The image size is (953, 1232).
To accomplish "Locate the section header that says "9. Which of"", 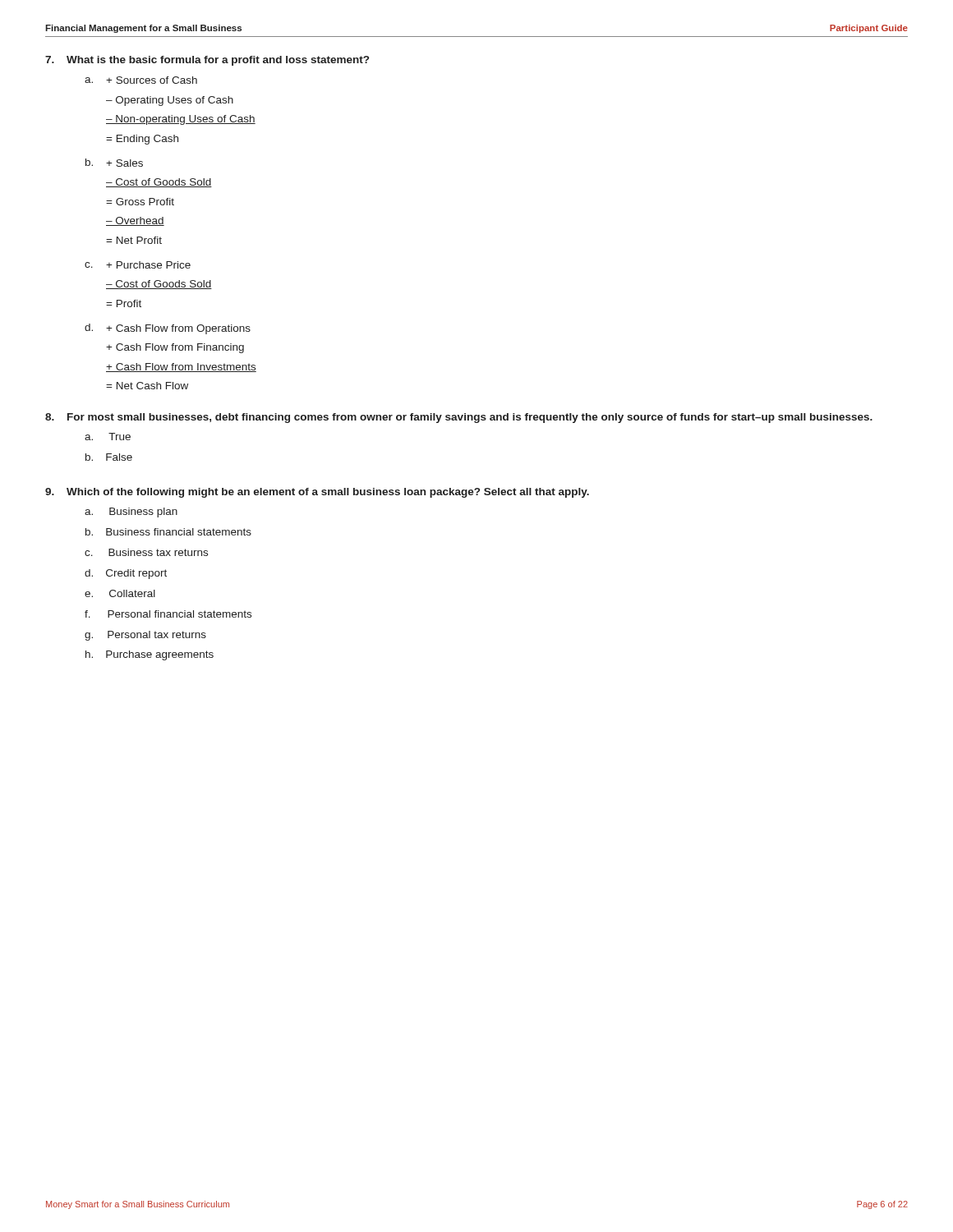I will (317, 491).
